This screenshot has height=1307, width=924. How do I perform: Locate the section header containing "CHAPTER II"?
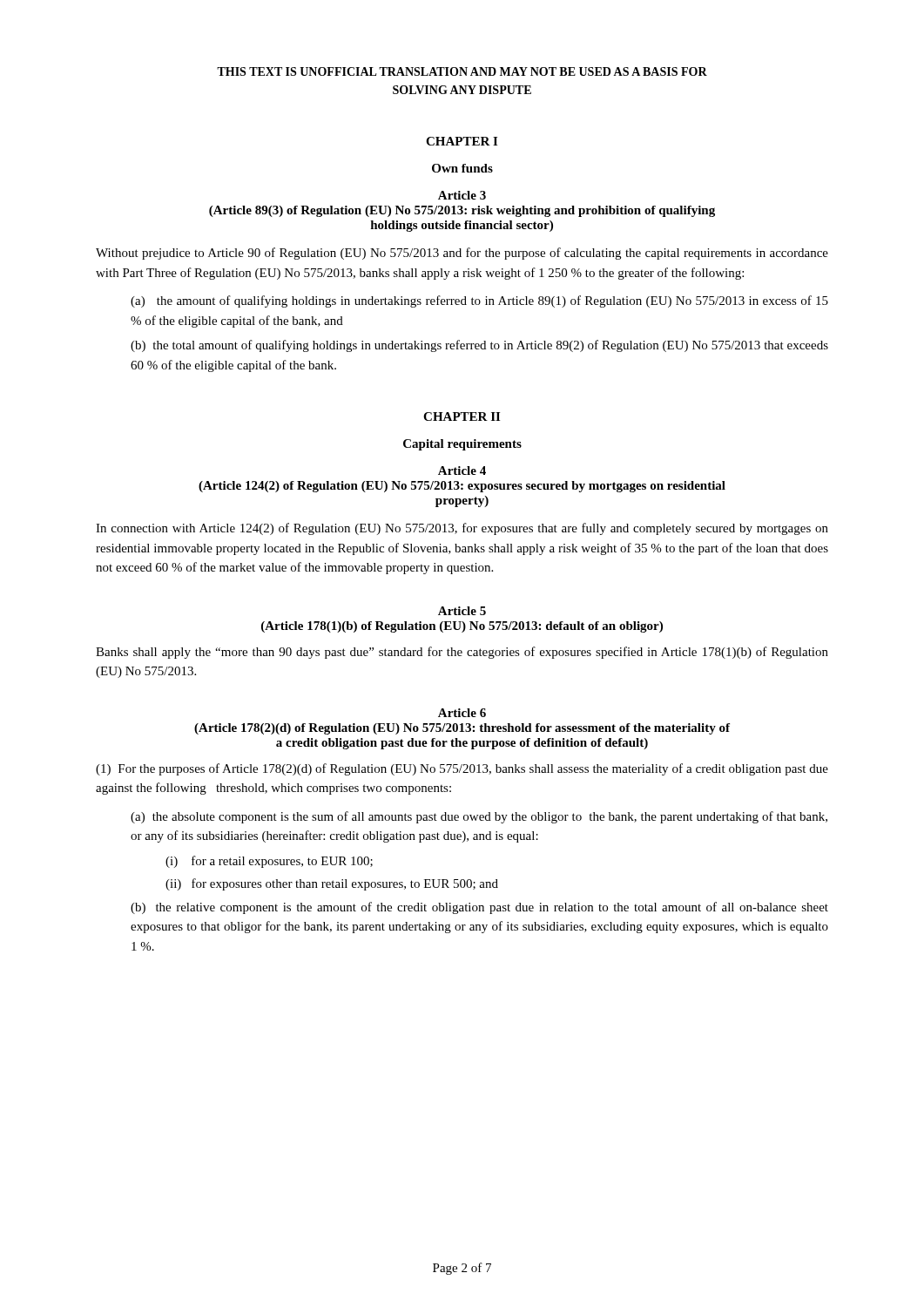point(462,416)
